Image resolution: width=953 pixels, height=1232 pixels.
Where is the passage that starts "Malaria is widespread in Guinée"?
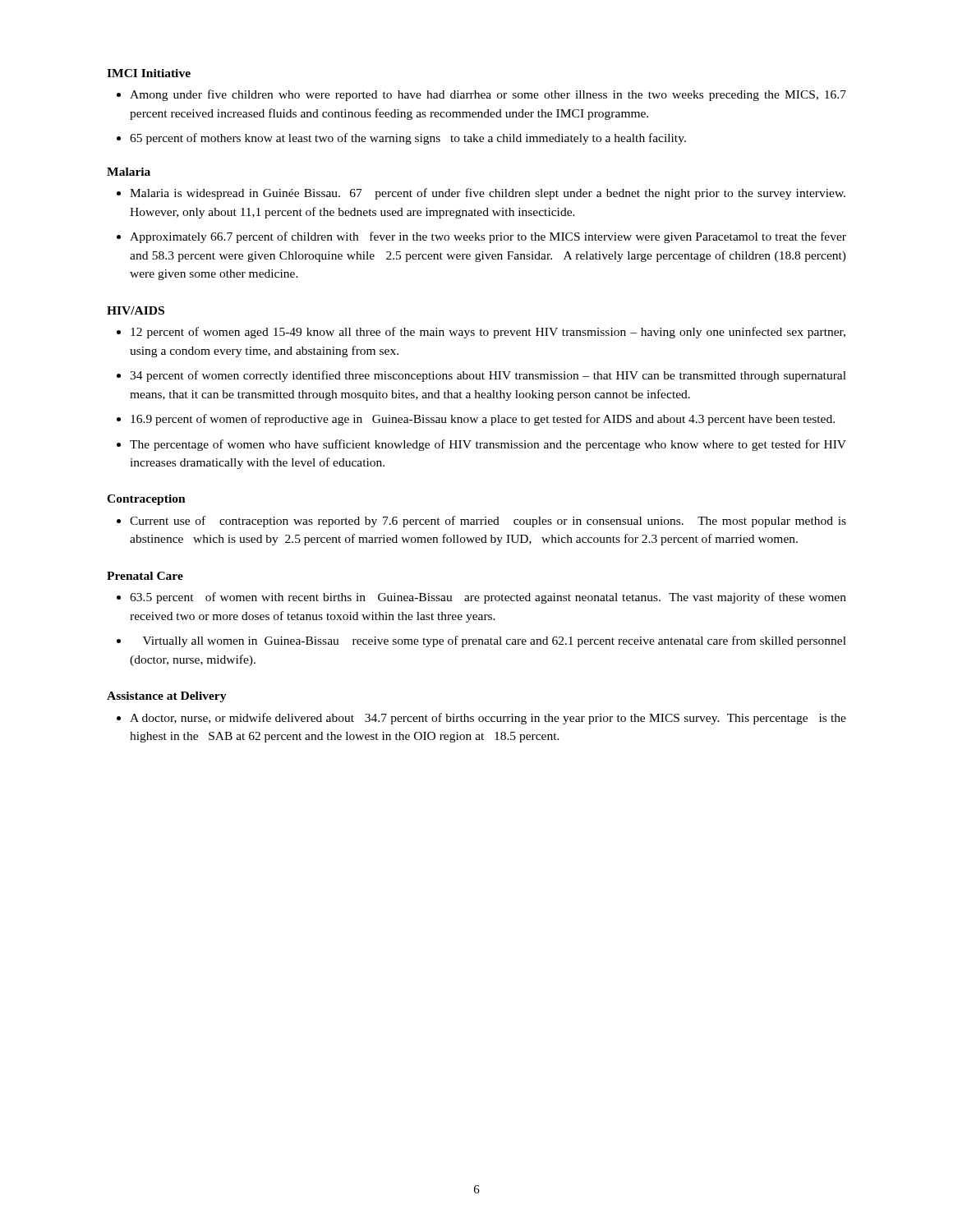[x=488, y=202]
